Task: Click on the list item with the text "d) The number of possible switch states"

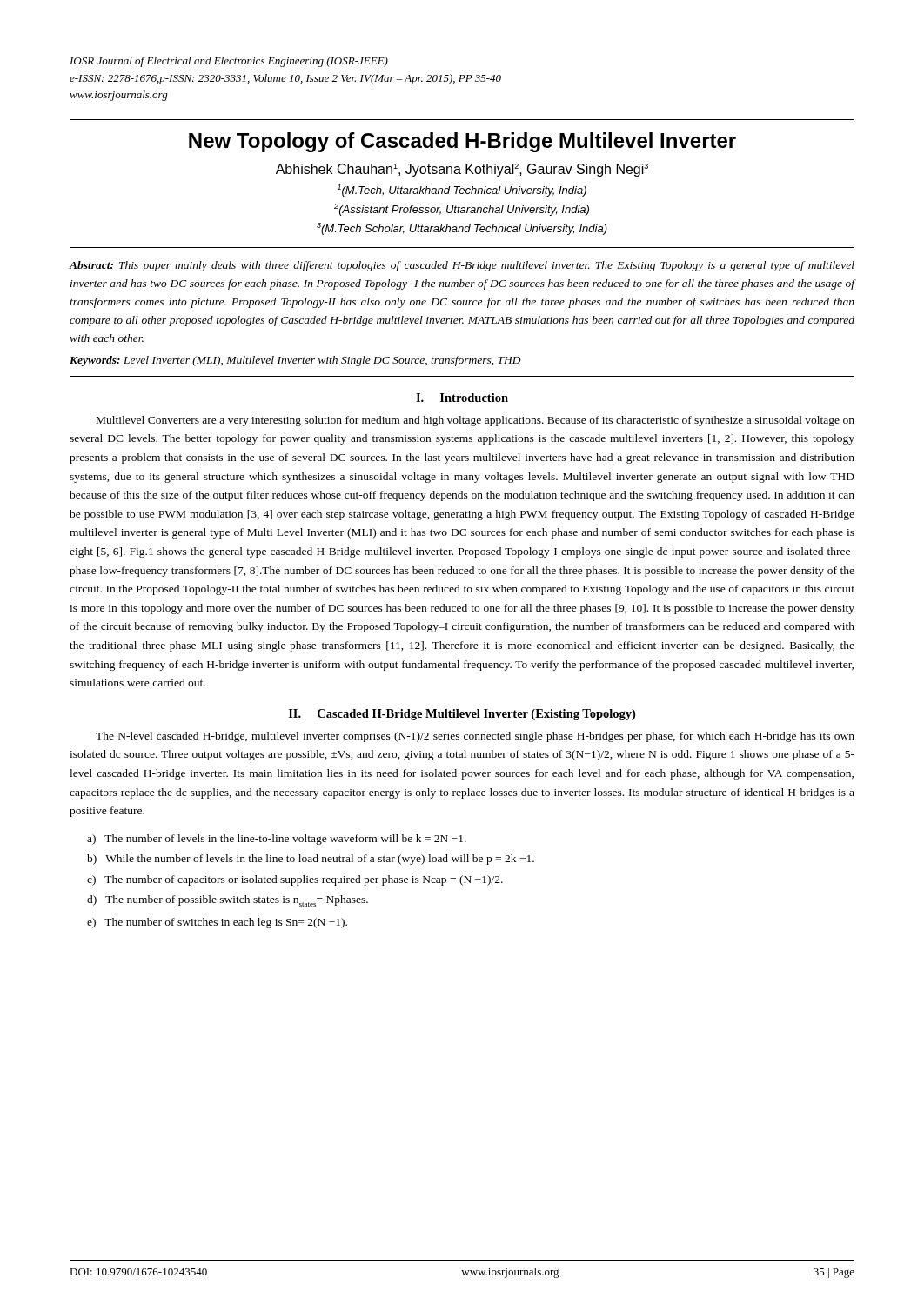Action: coord(228,901)
